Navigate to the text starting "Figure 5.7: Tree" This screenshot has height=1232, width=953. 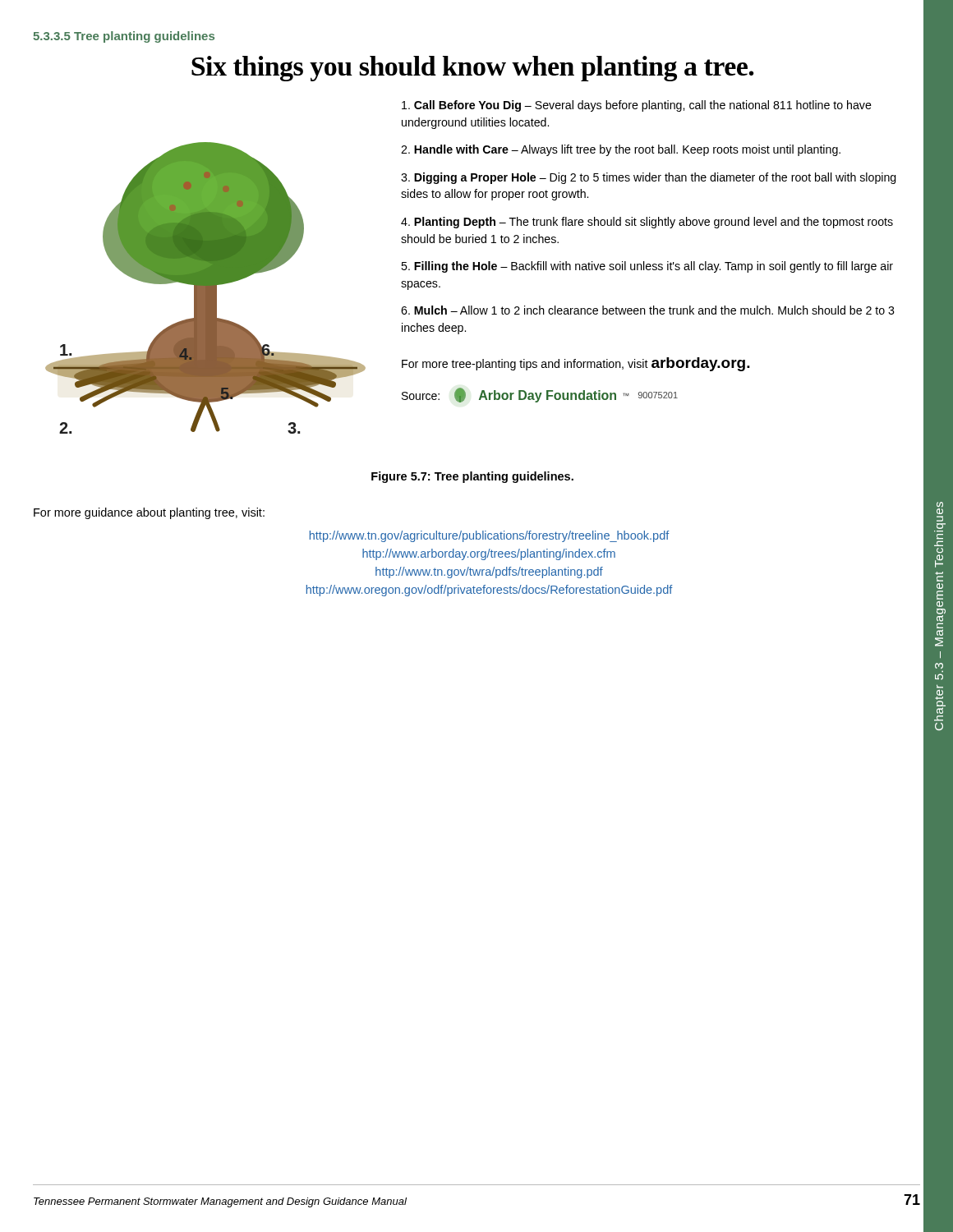coord(472,476)
